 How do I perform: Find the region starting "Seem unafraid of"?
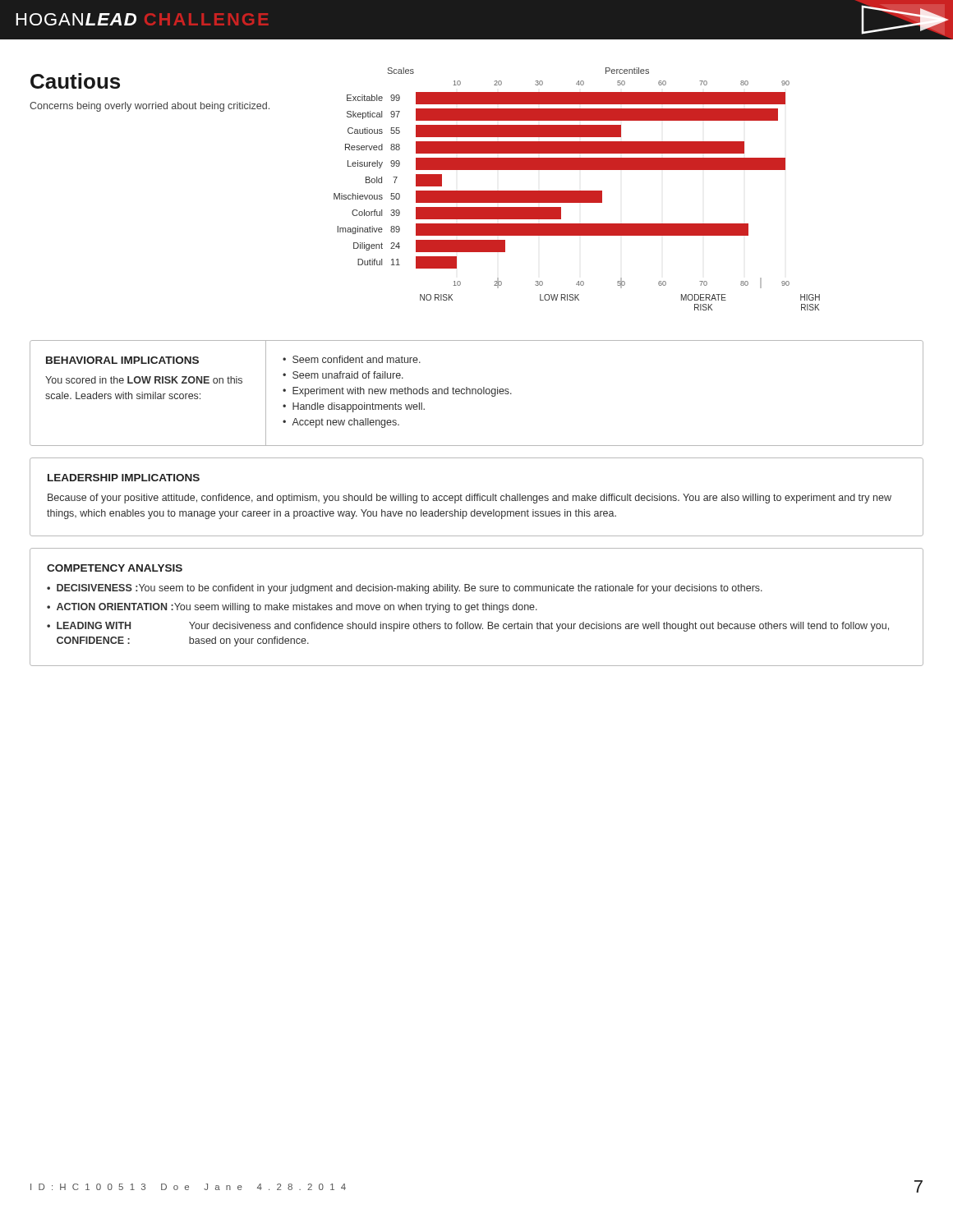point(348,375)
